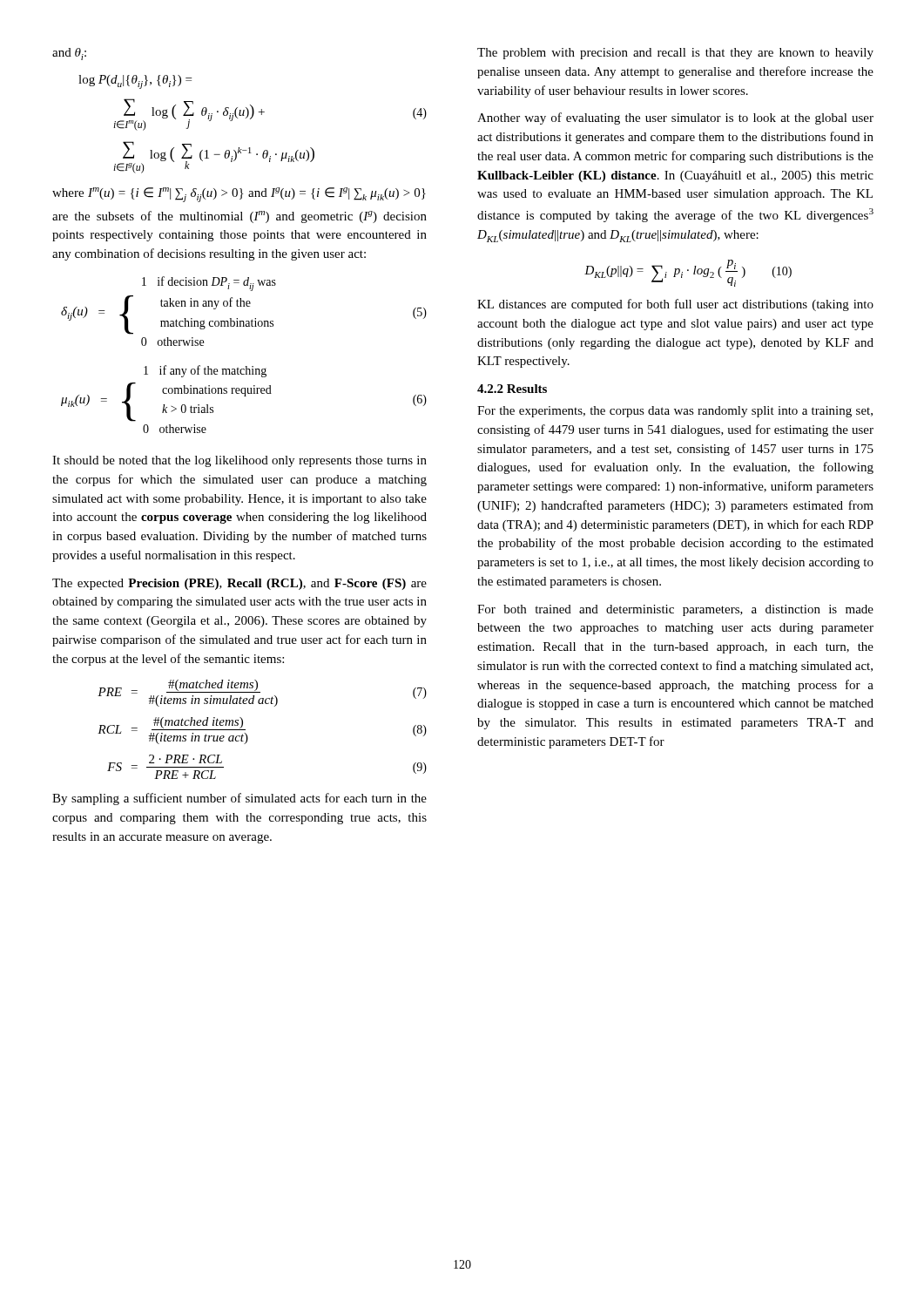Image resolution: width=924 pixels, height=1307 pixels.
Task: Click on the text block containing "where Im(u) = {i ∈ Im|"
Action: (x=240, y=222)
